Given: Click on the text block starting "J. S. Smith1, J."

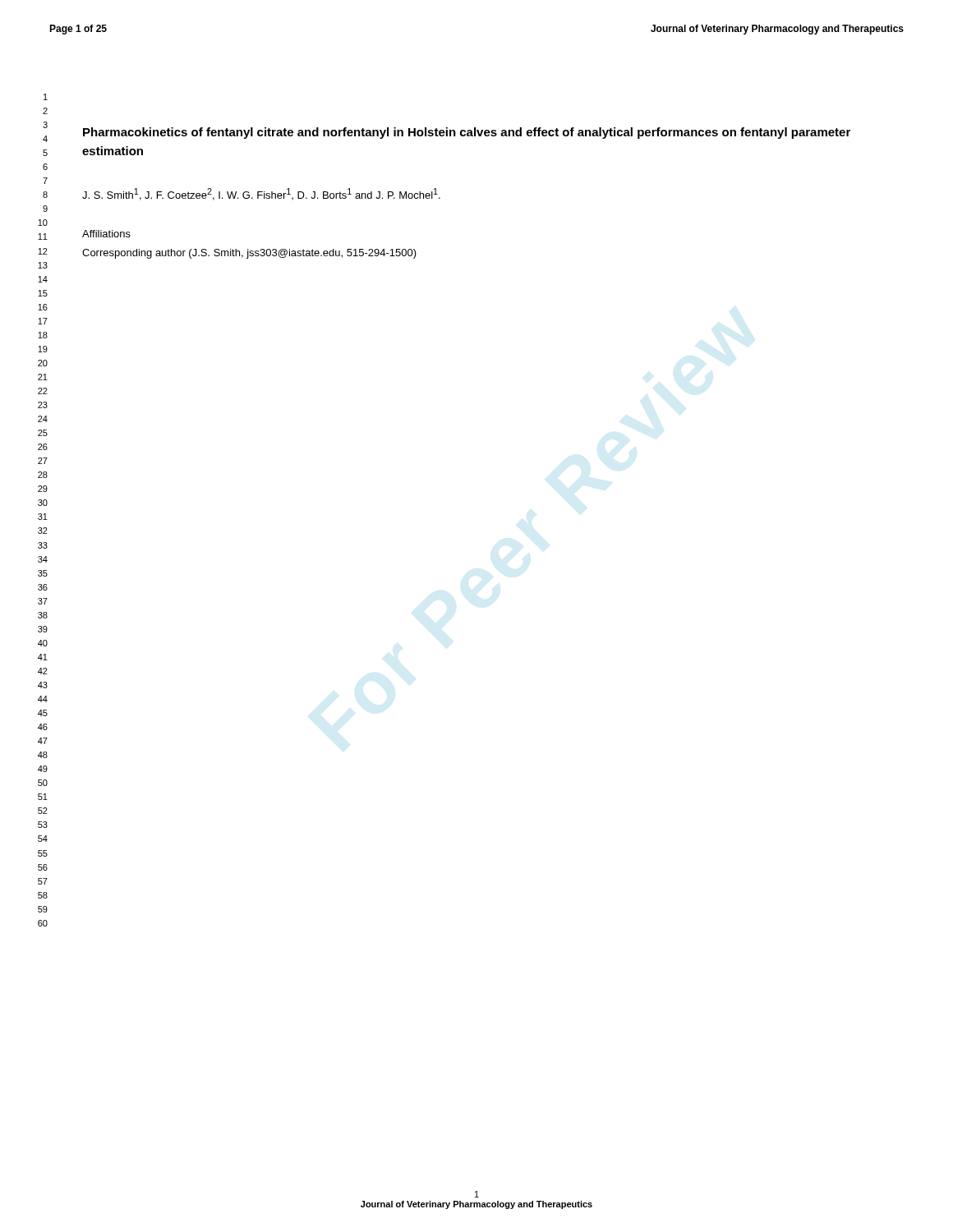Looking at the screenshot, I should (262, 194).
